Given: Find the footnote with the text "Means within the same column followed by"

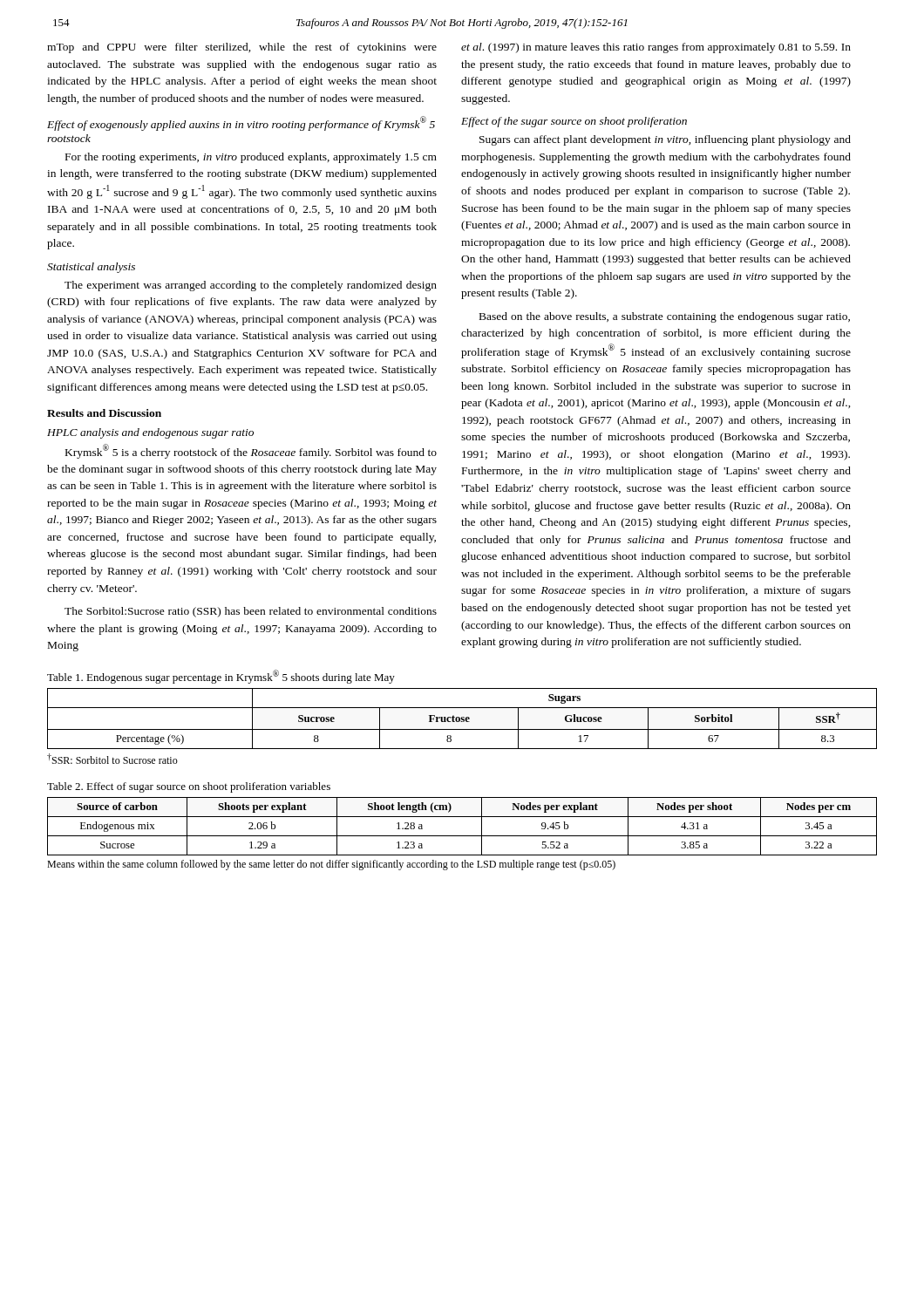Looking at the screenshot, I should 331,865.
